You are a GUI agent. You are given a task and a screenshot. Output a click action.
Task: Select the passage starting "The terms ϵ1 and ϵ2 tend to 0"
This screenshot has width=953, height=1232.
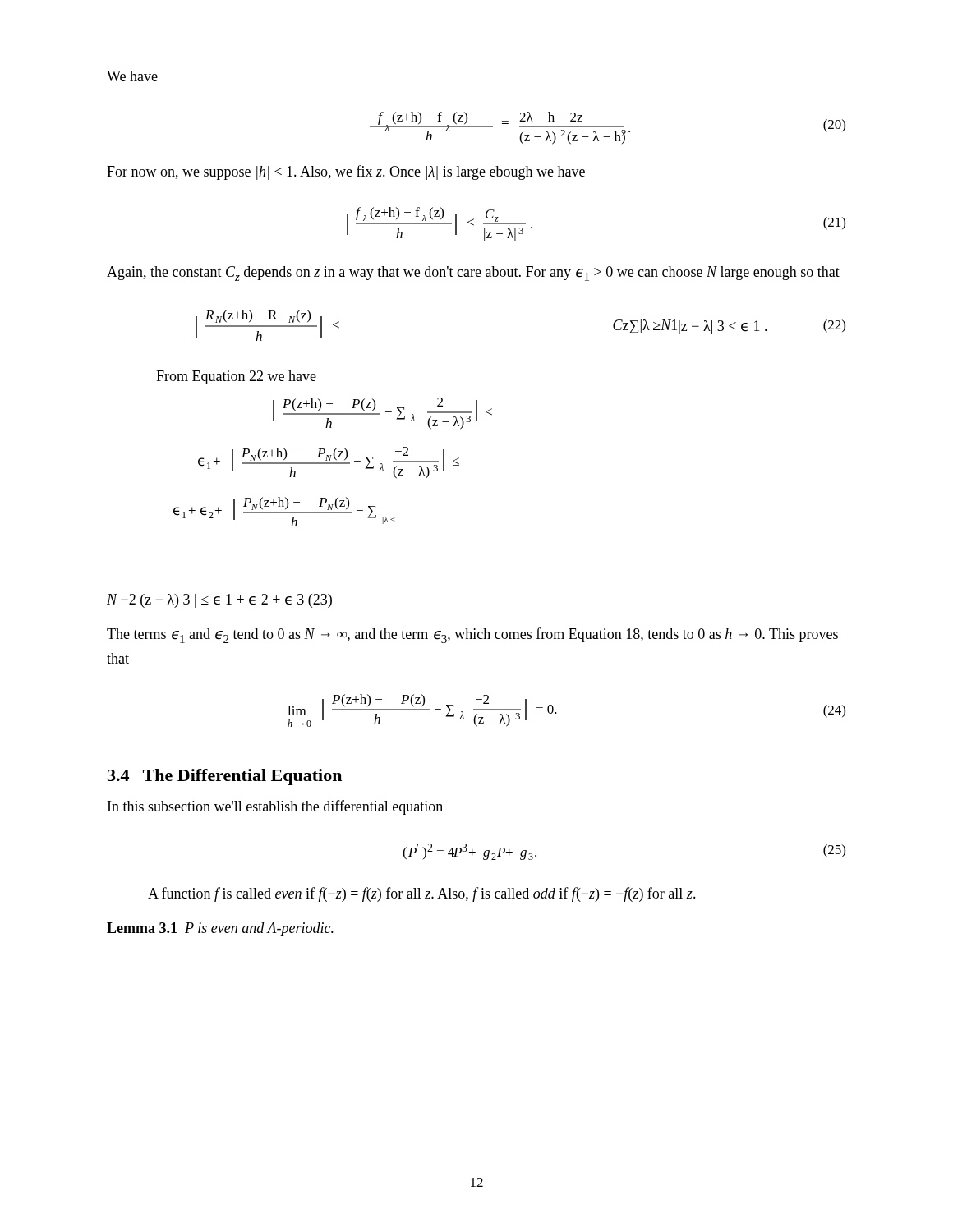pos(473,646)
